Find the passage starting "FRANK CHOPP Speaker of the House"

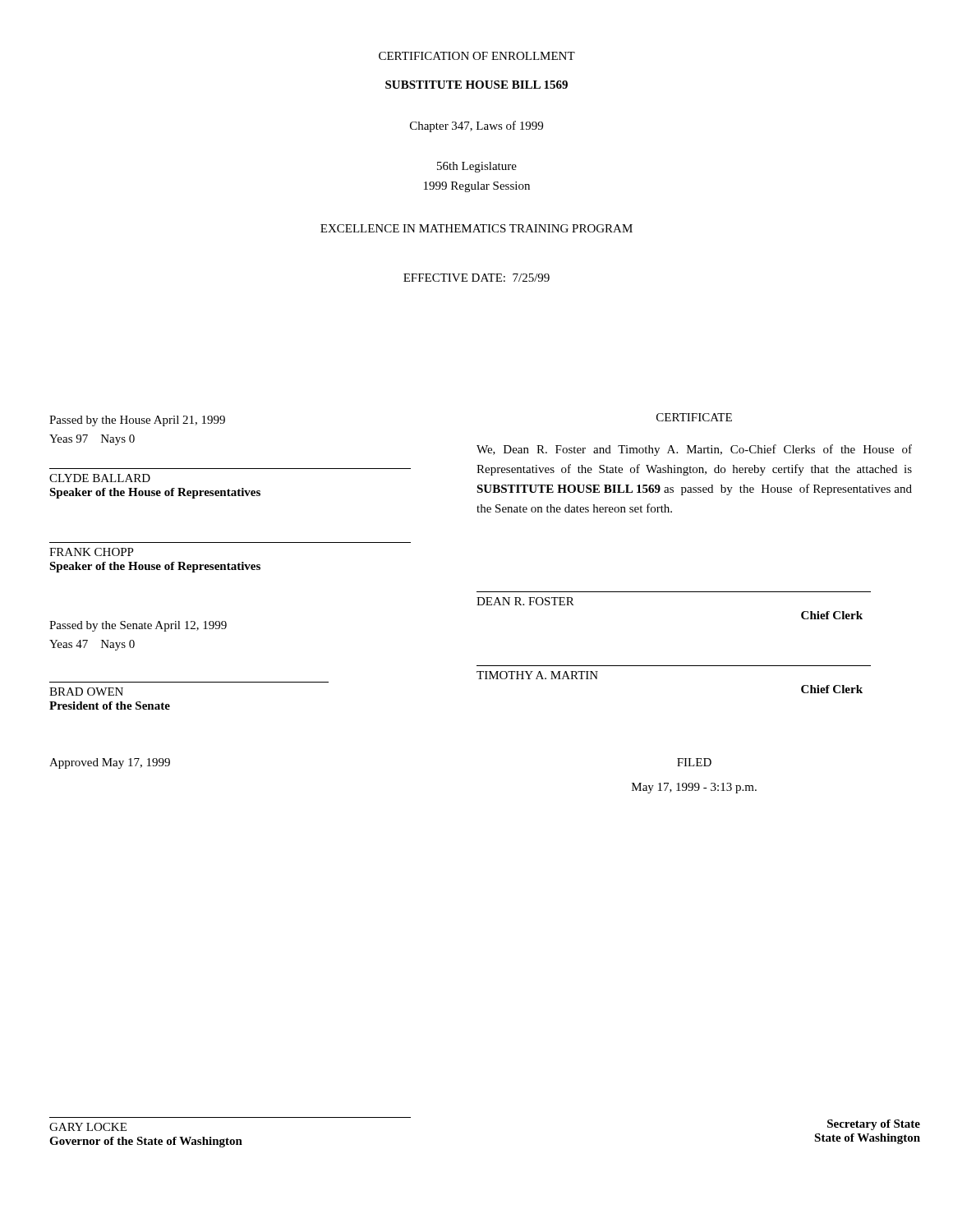(x=230, y=558)
